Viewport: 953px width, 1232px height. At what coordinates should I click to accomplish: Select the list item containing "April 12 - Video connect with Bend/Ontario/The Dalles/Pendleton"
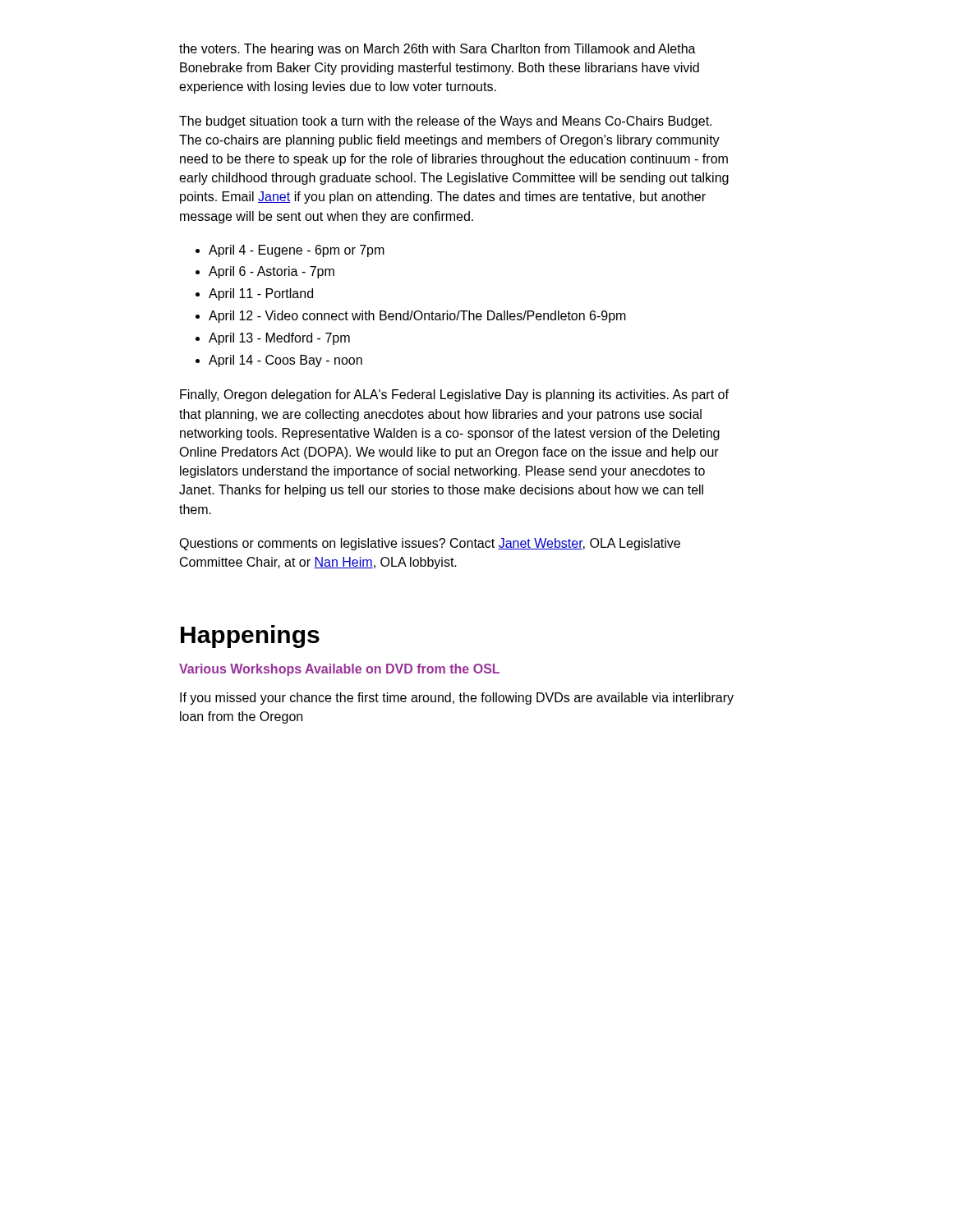point(418,316)
